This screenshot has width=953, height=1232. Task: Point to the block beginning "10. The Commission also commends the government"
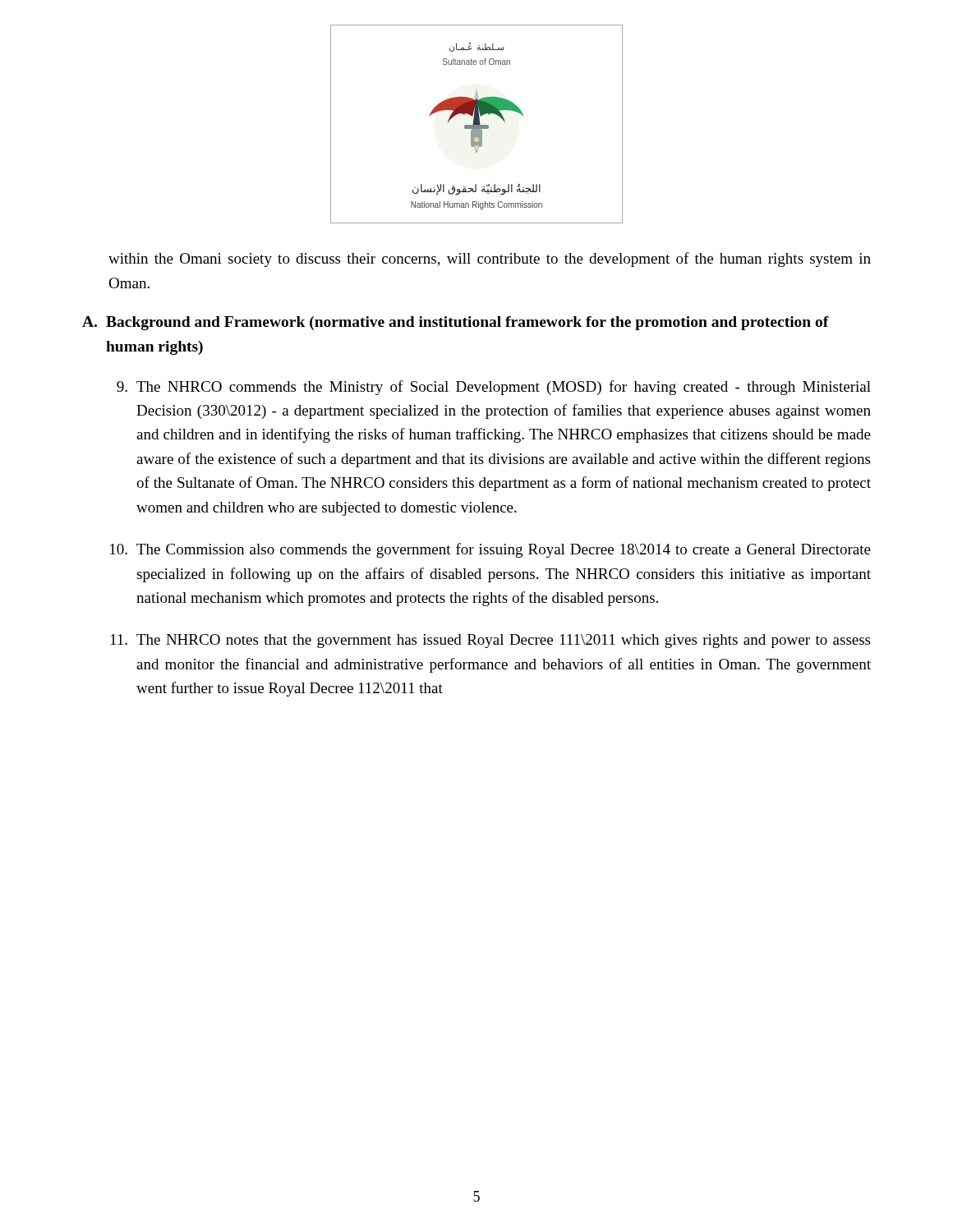(x=476, y=574)
